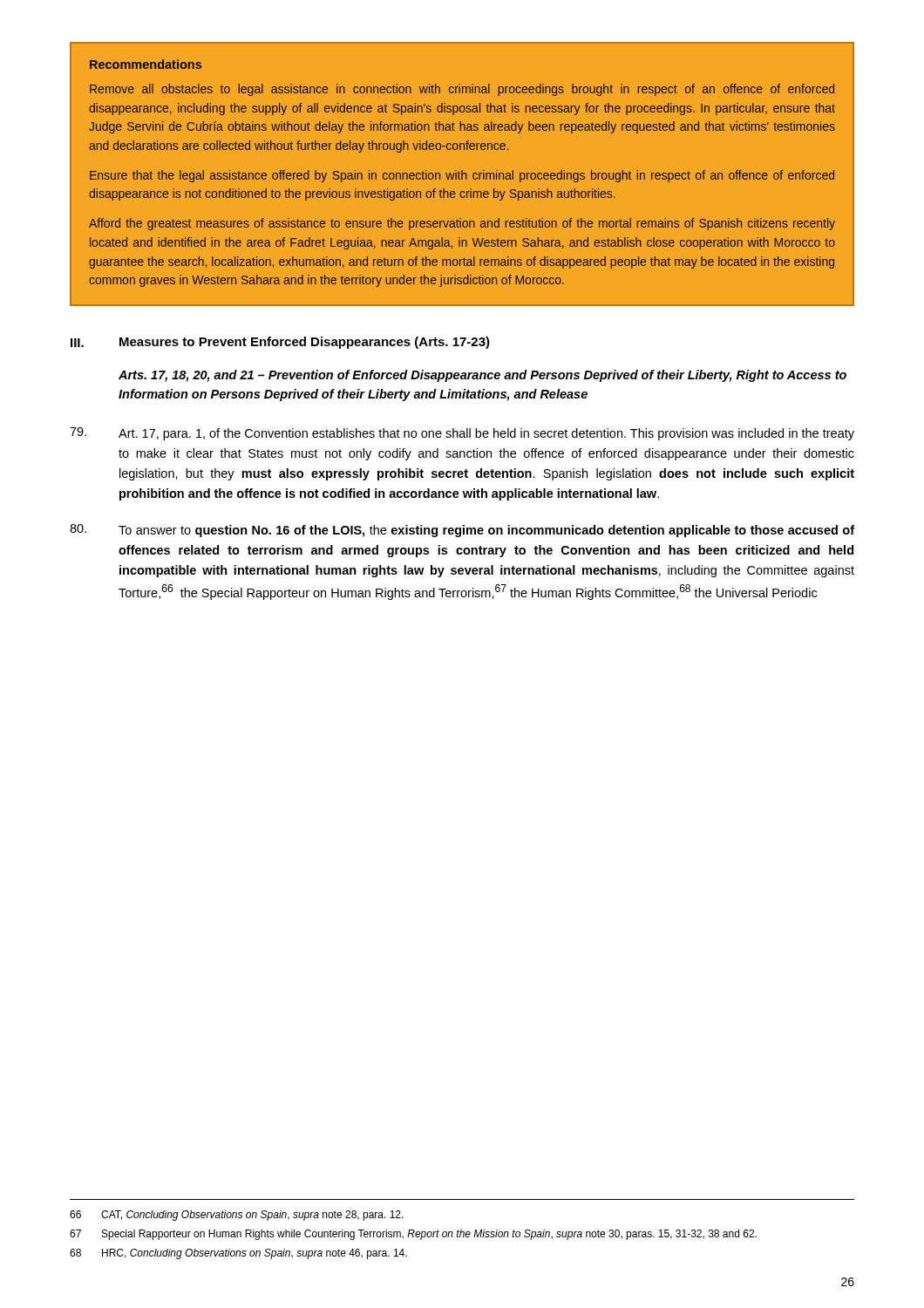Point to the section header beginning "III. Measures to"
924x1308 pixels.
280,342
